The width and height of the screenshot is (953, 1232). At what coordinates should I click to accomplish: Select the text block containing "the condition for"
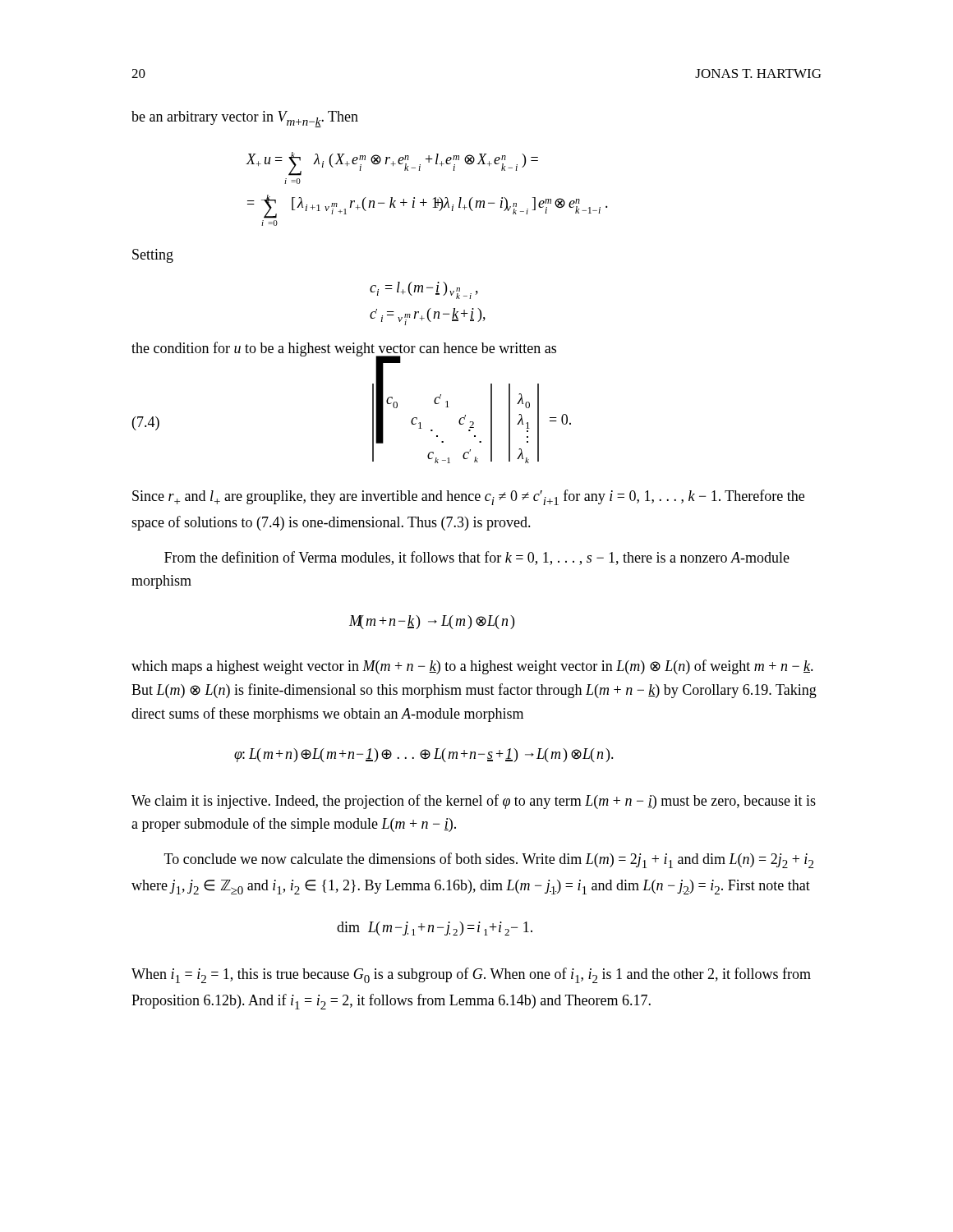coord(476,349)
